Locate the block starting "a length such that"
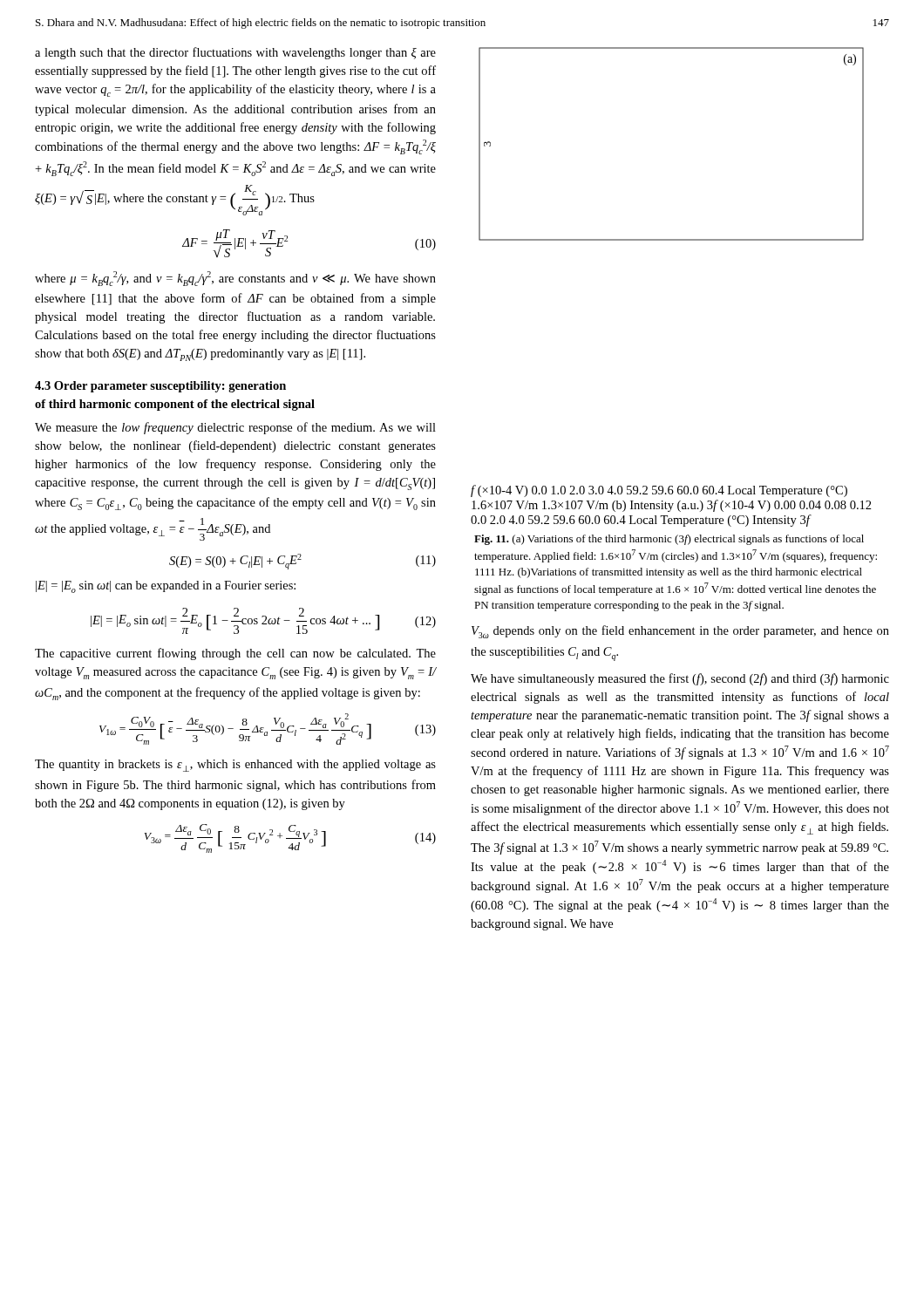The width and height of the screenshot is (924, 1308). [235, 131]
